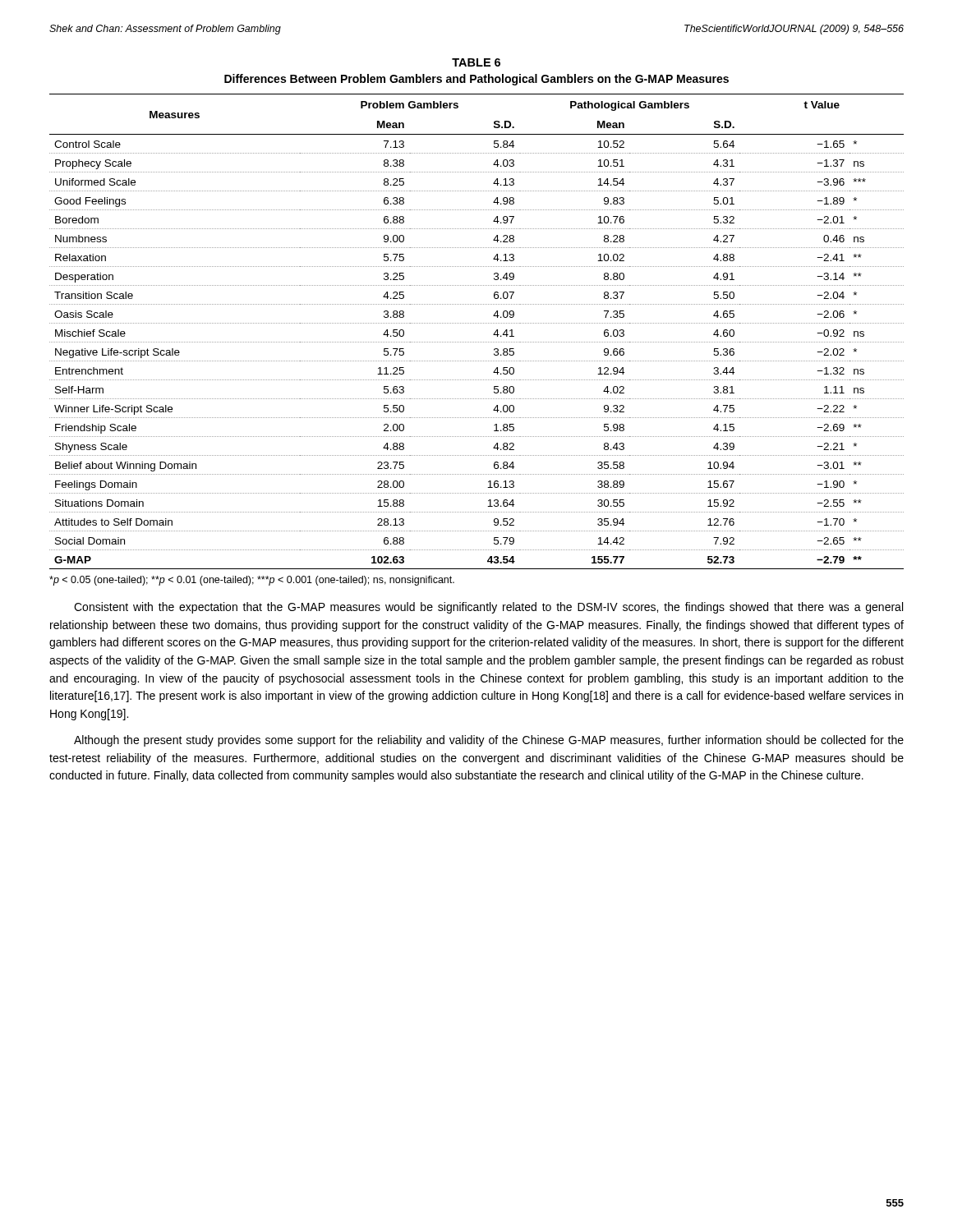Image resolution: width=953 pixels, height=1232 pixels.
Task: Locate a footnote
Action: (x=252, y=580)
